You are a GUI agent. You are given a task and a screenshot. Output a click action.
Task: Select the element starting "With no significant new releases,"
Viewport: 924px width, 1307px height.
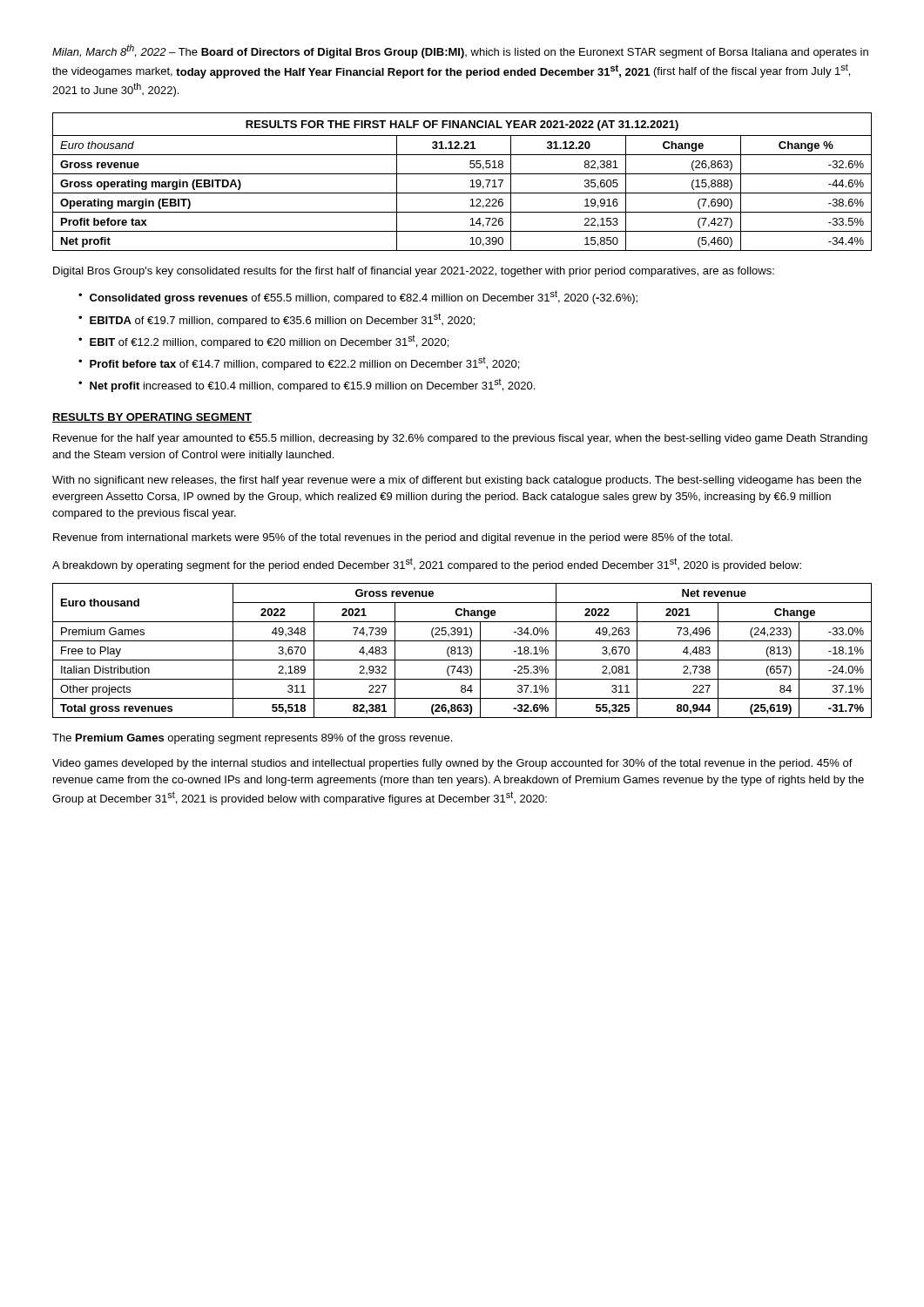click(x=457, y=496)
